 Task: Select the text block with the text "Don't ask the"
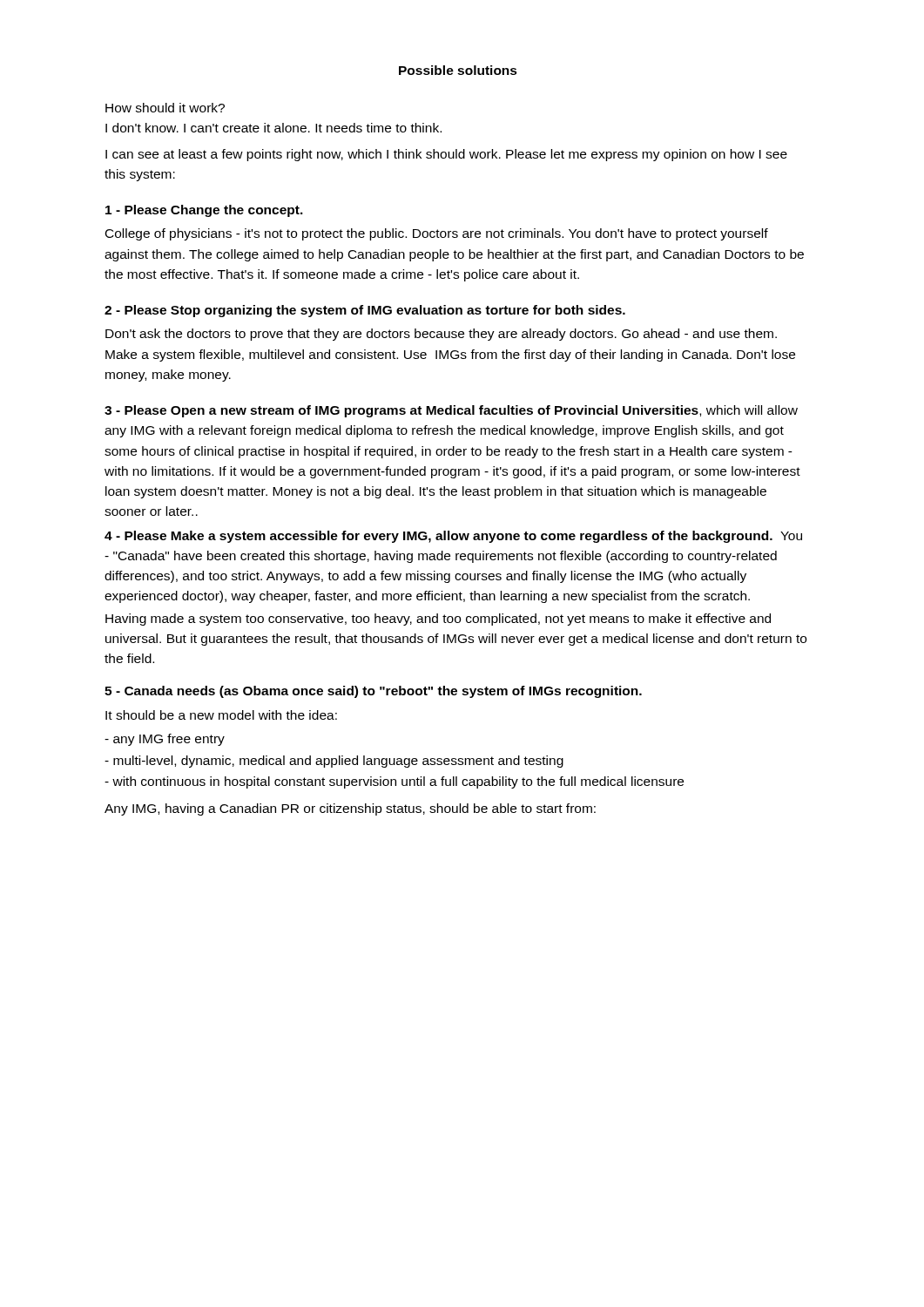pyautogui.click(x=450, y=354)
